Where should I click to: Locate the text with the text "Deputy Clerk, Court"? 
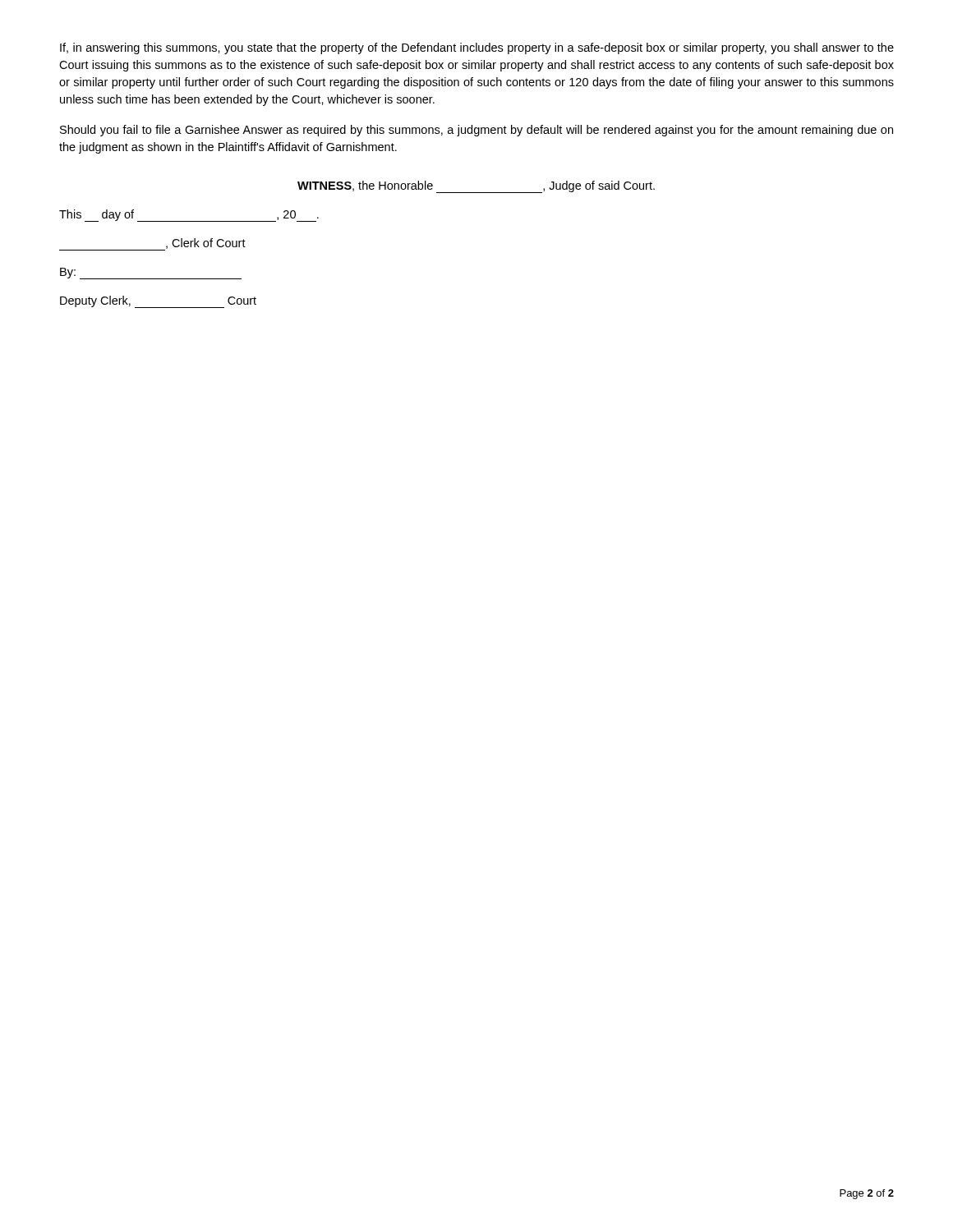[158, 301]
